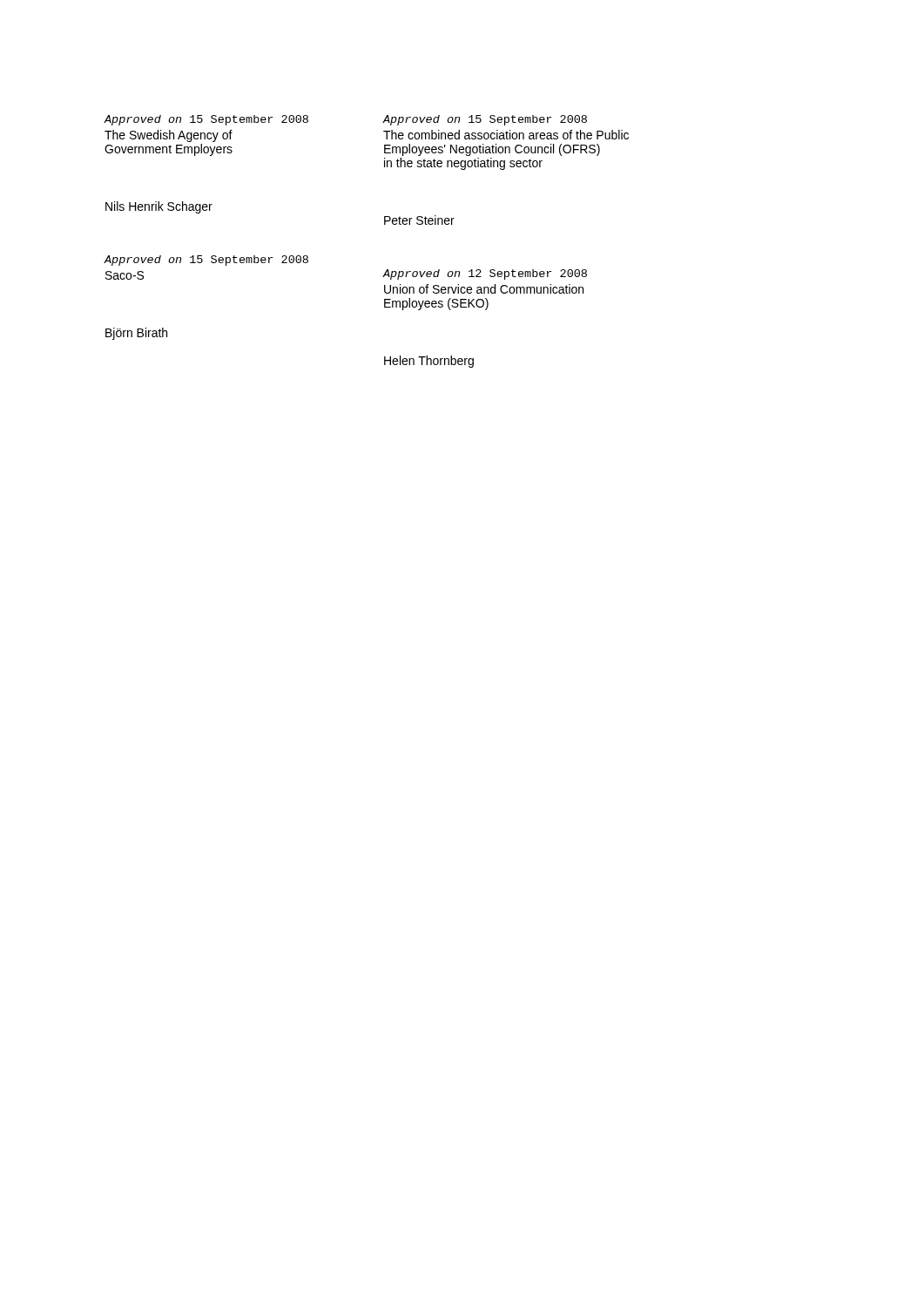Click where it says "Peter Steiner"
This screenshot has height=1307, width=924.
click(419, 220)
